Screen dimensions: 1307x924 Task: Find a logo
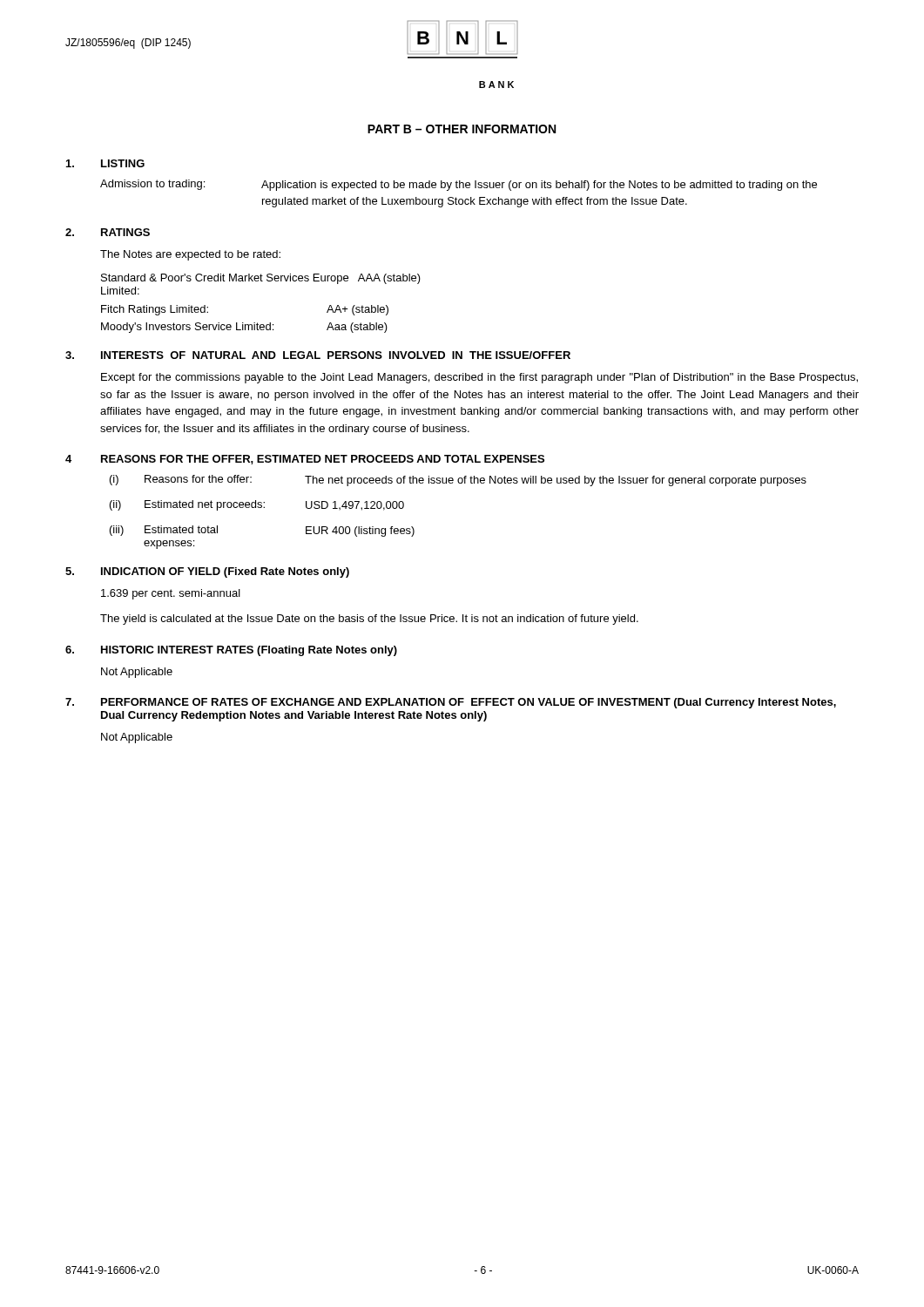[x=462, y=55]
